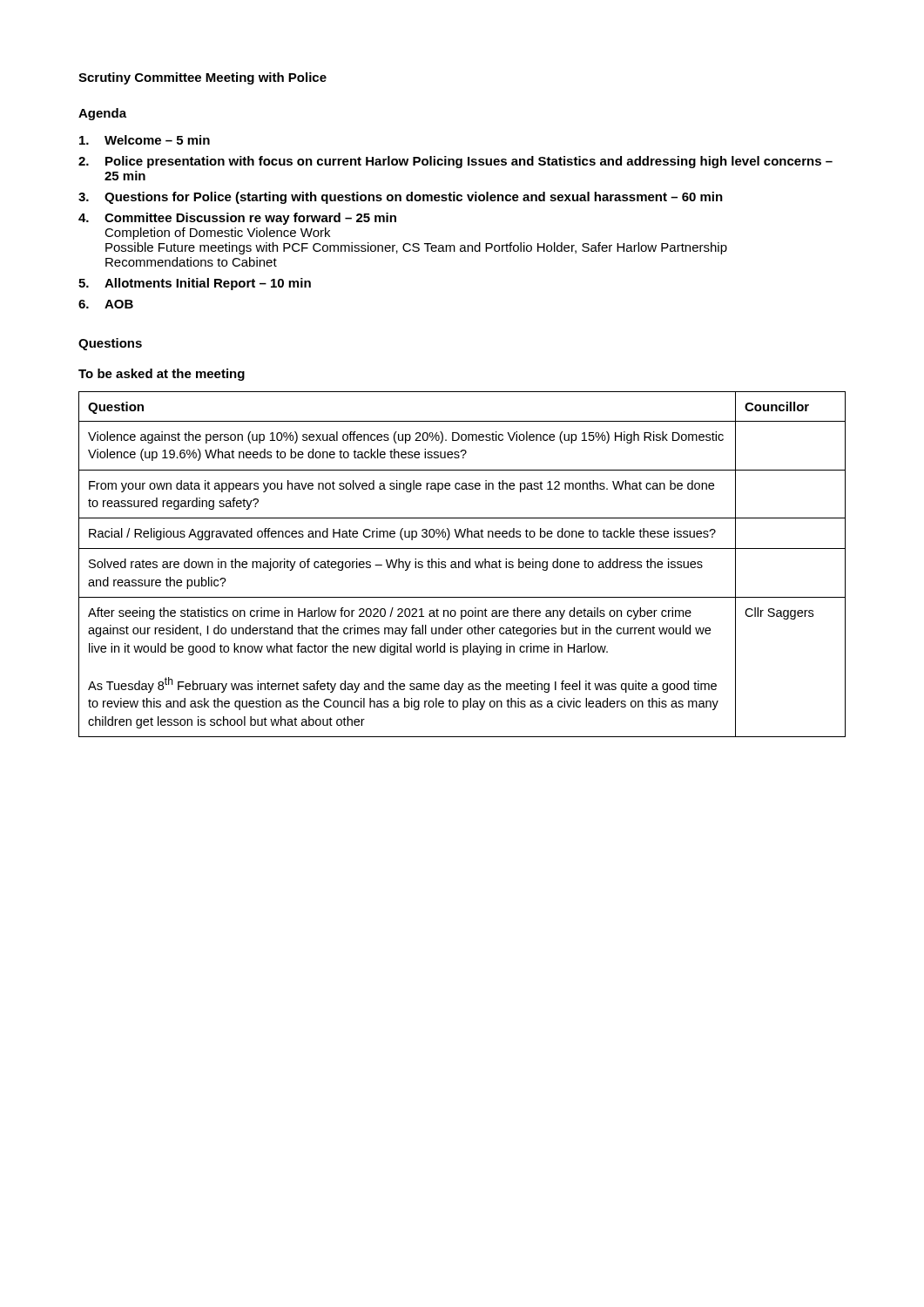The height and width of the screenshot is (1307, 924).
Task: Navigate to the block starting "5. Allotments Initial Report"
Action: 195,284
